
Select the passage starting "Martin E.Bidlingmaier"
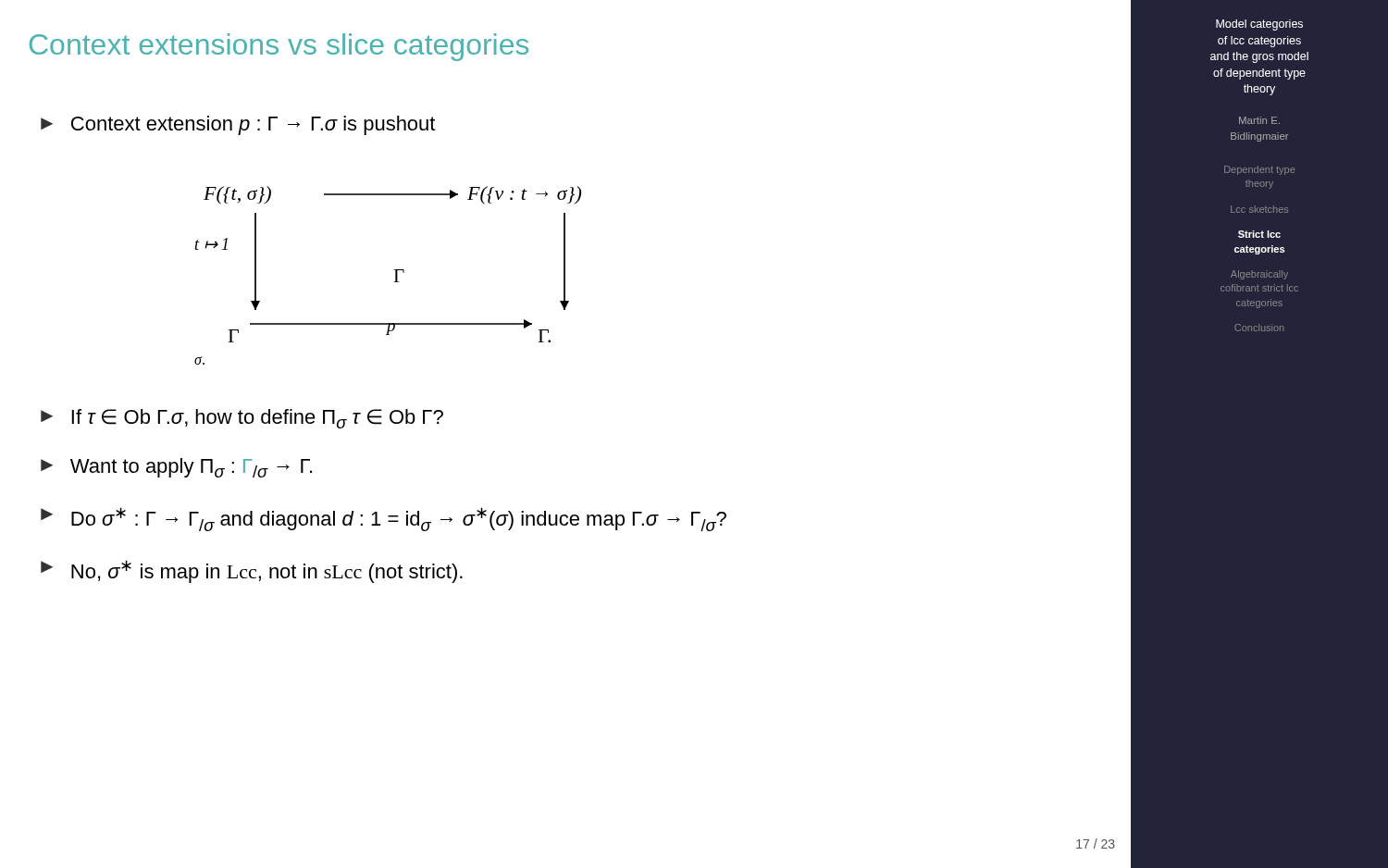(x=1259, y=128)
